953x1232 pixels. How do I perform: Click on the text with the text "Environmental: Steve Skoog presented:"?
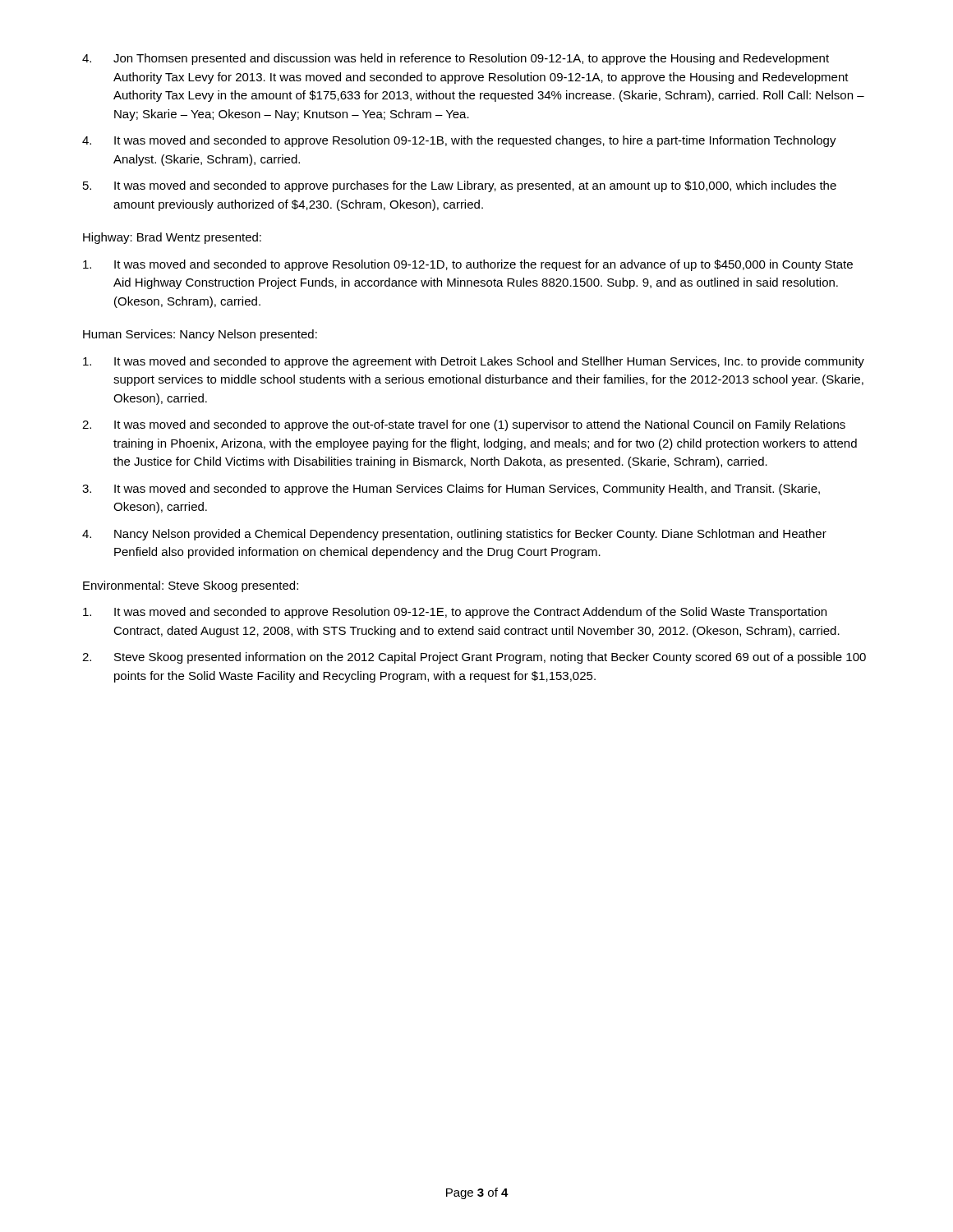click(191, 585)
